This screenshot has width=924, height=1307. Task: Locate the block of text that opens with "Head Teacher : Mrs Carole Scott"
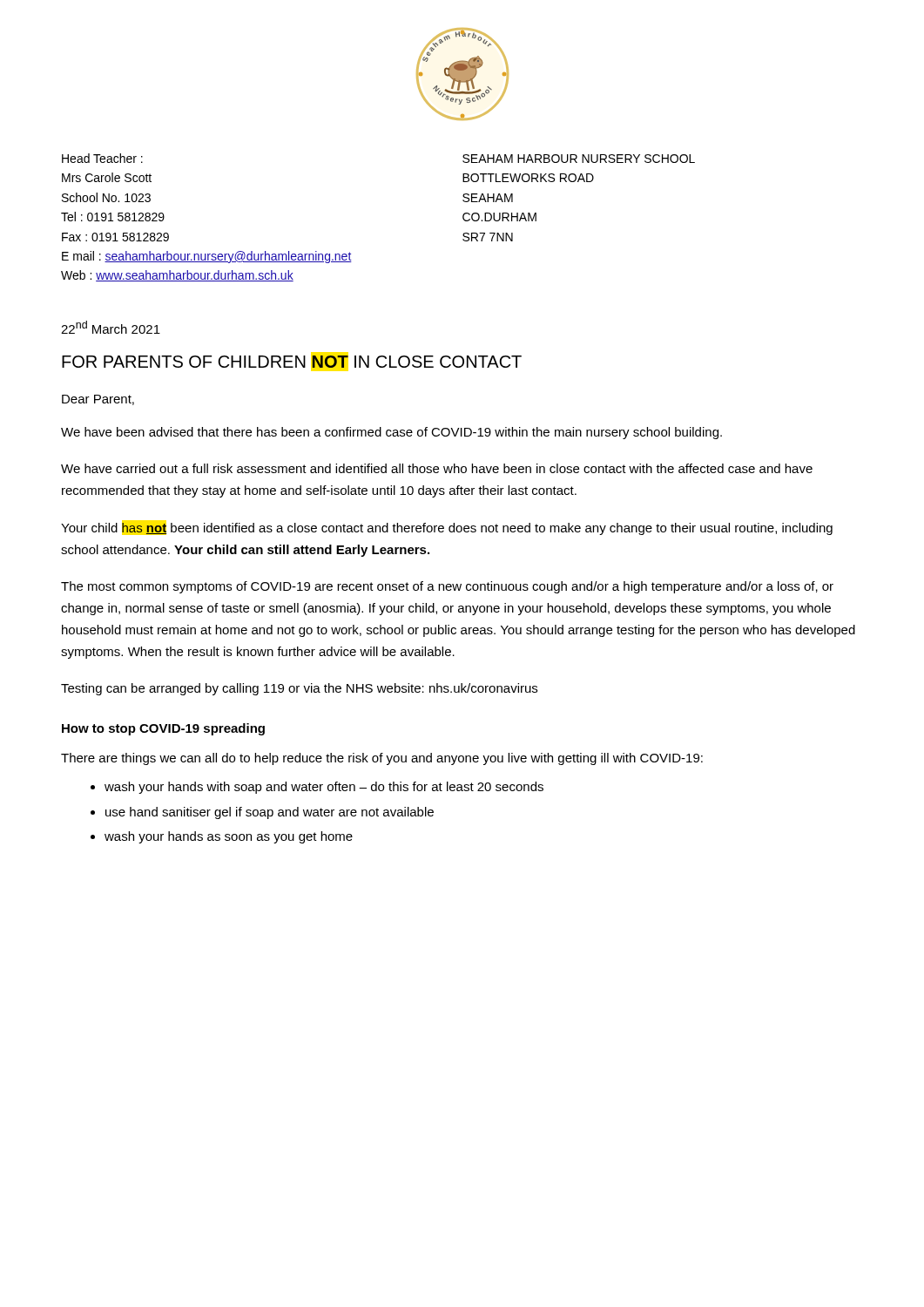102,158
